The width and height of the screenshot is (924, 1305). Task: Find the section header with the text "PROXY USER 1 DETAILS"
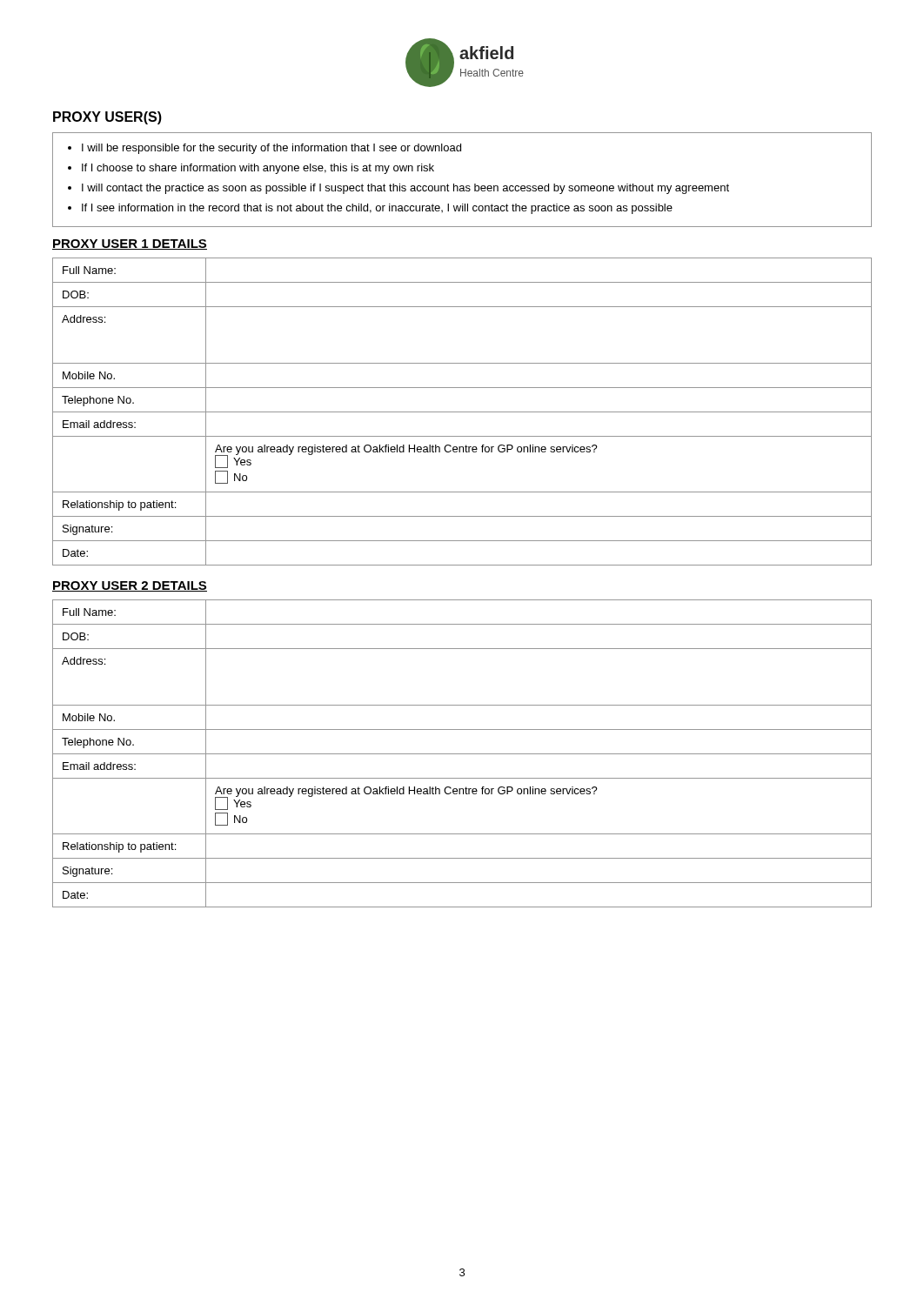pos(130,243)
